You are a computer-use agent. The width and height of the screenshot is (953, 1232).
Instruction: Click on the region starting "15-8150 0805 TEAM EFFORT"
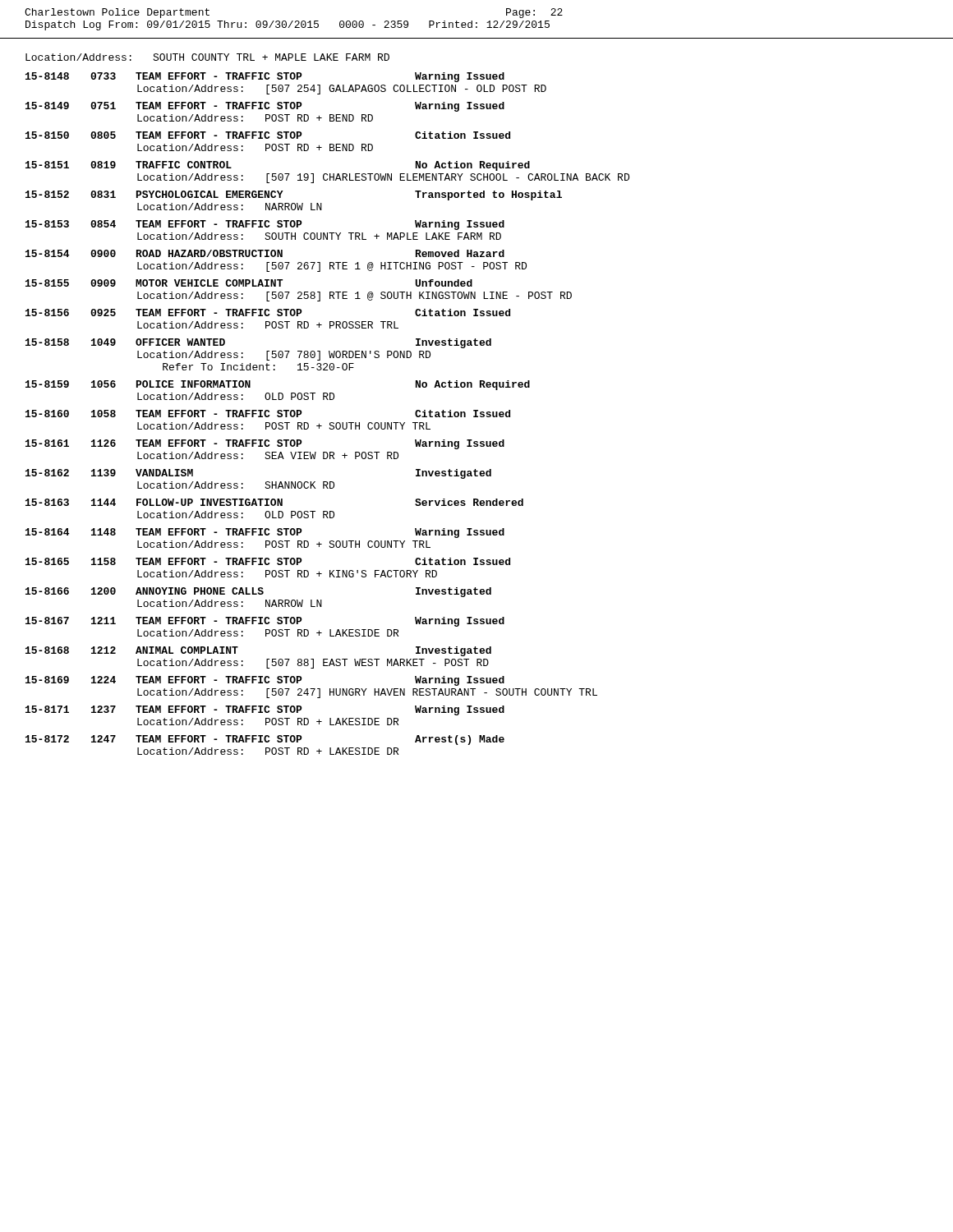click(x=476, y=142)
